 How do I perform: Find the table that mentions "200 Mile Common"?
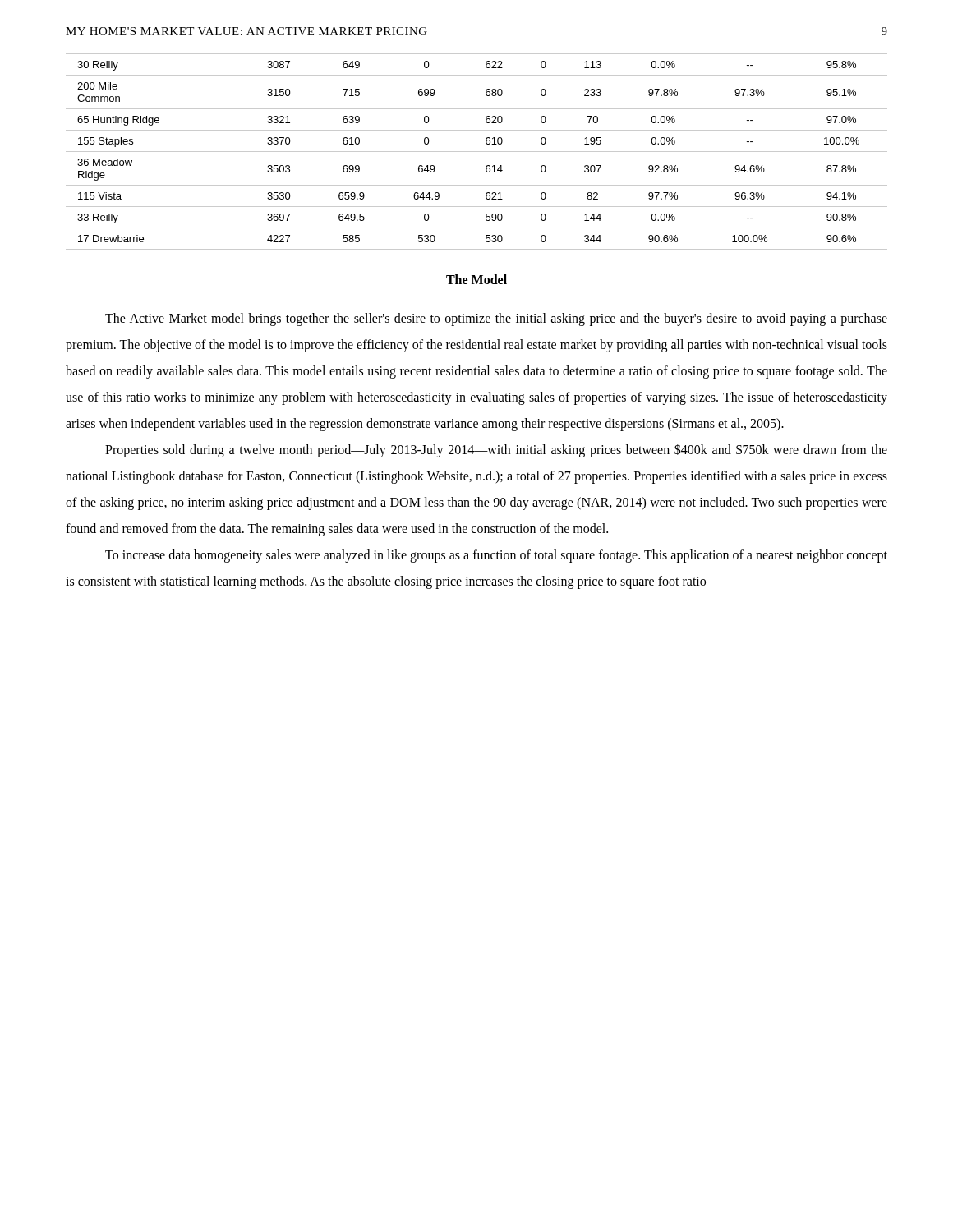[x=476, y=152]
